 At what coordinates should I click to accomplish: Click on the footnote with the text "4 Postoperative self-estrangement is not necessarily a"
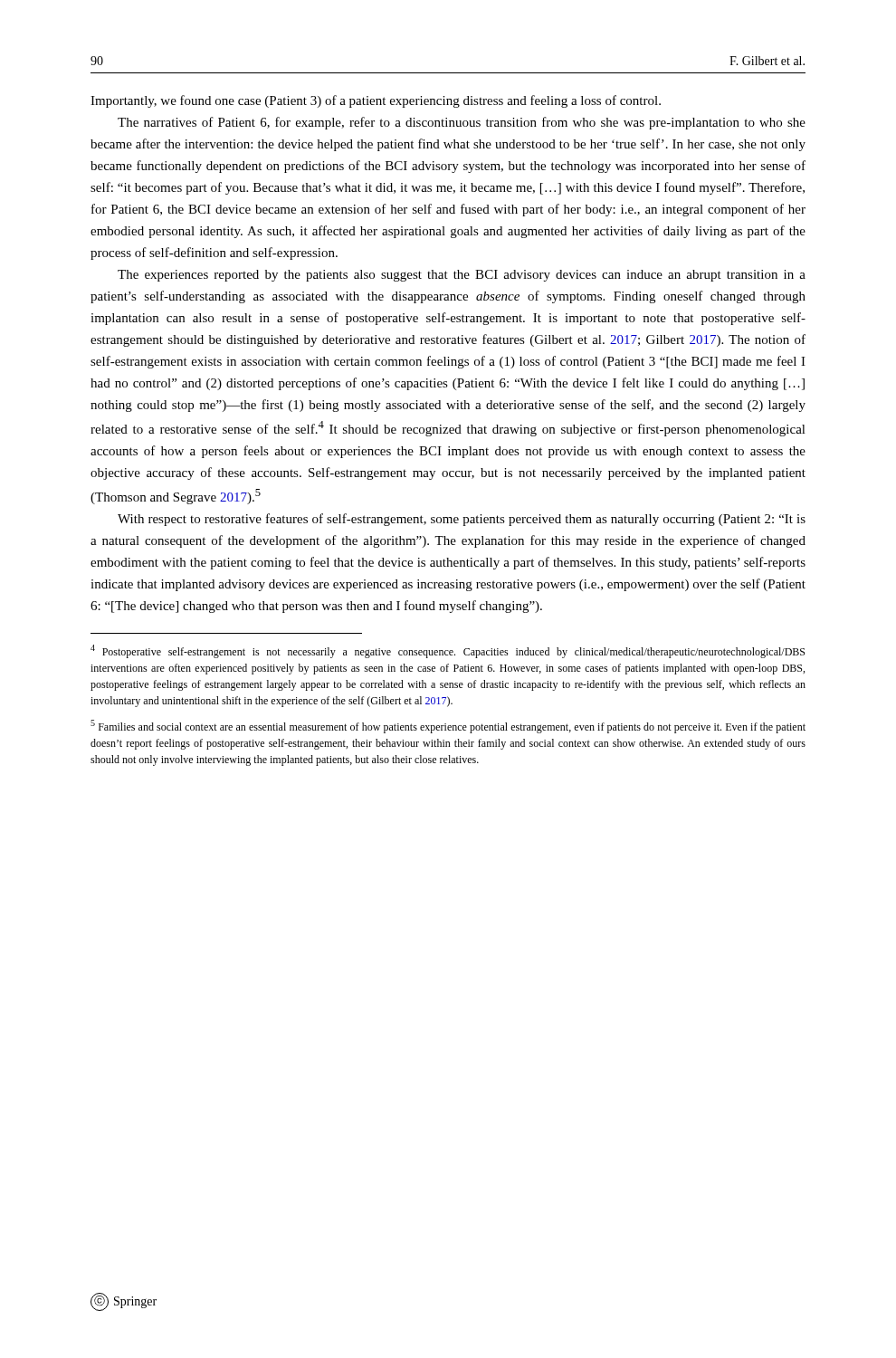448,675
